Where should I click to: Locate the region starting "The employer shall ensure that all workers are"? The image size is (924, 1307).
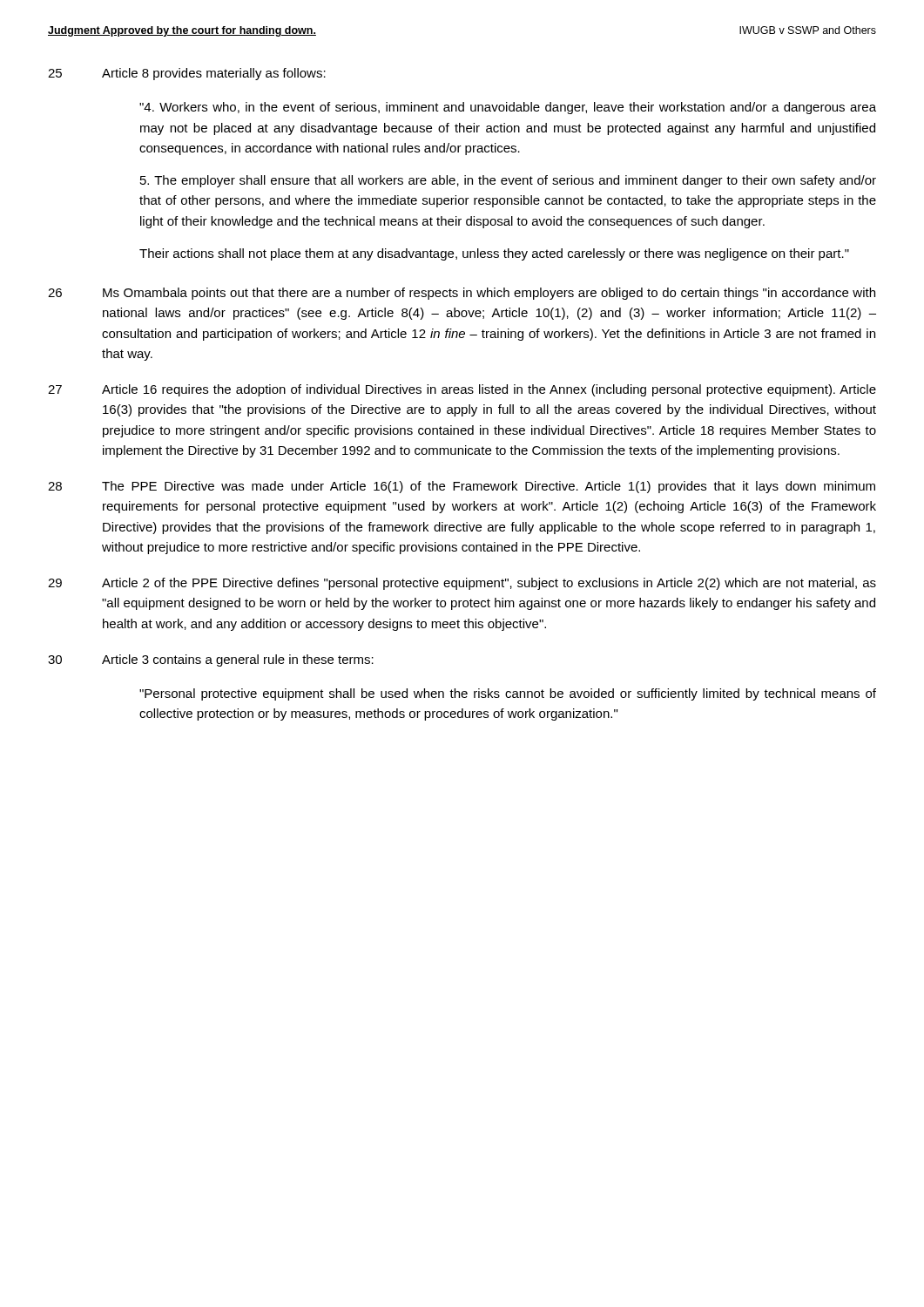pyautogui.click(x=508, y=200)
